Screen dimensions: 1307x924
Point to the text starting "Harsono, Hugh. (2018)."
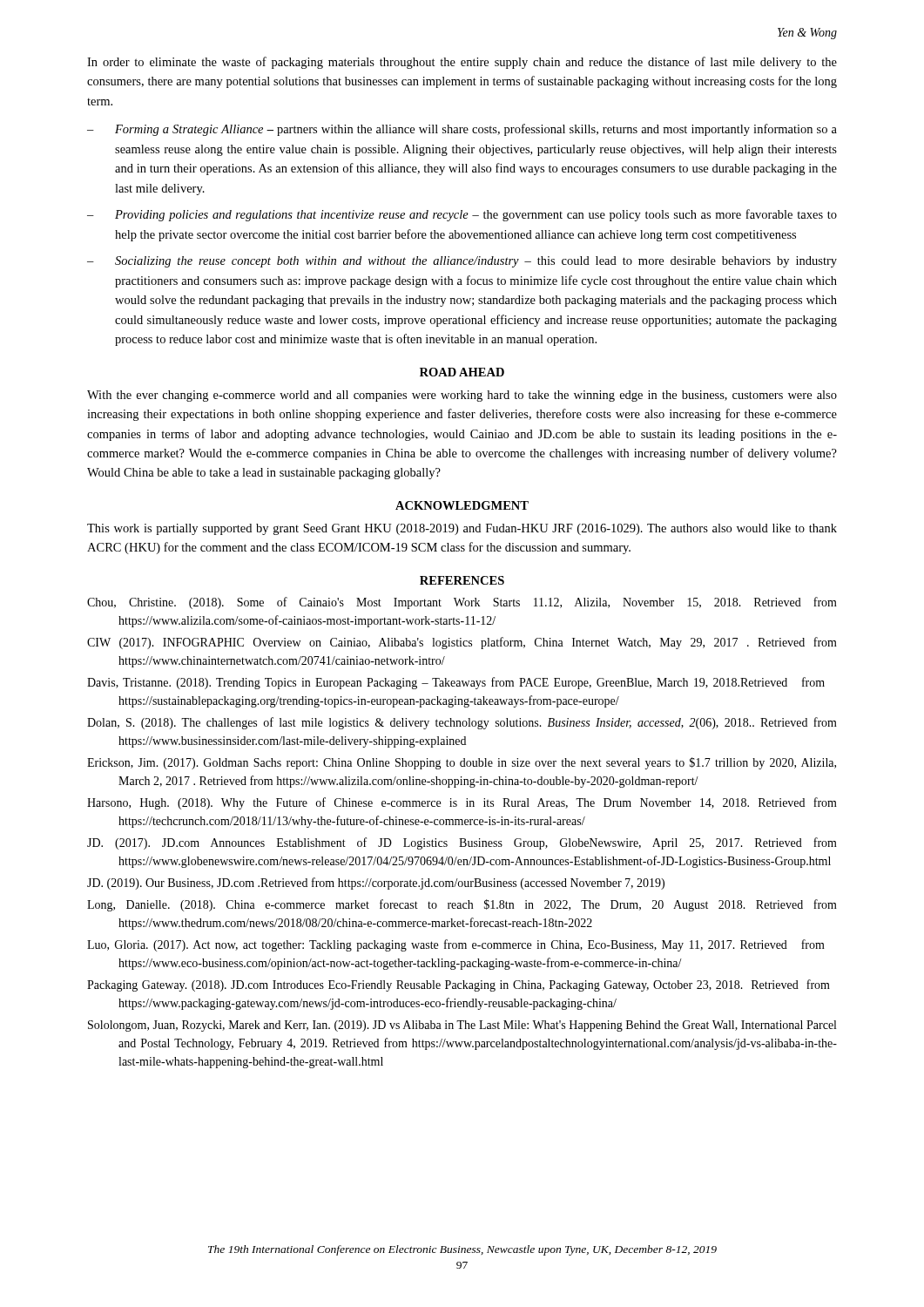click(x=462, y=812)
